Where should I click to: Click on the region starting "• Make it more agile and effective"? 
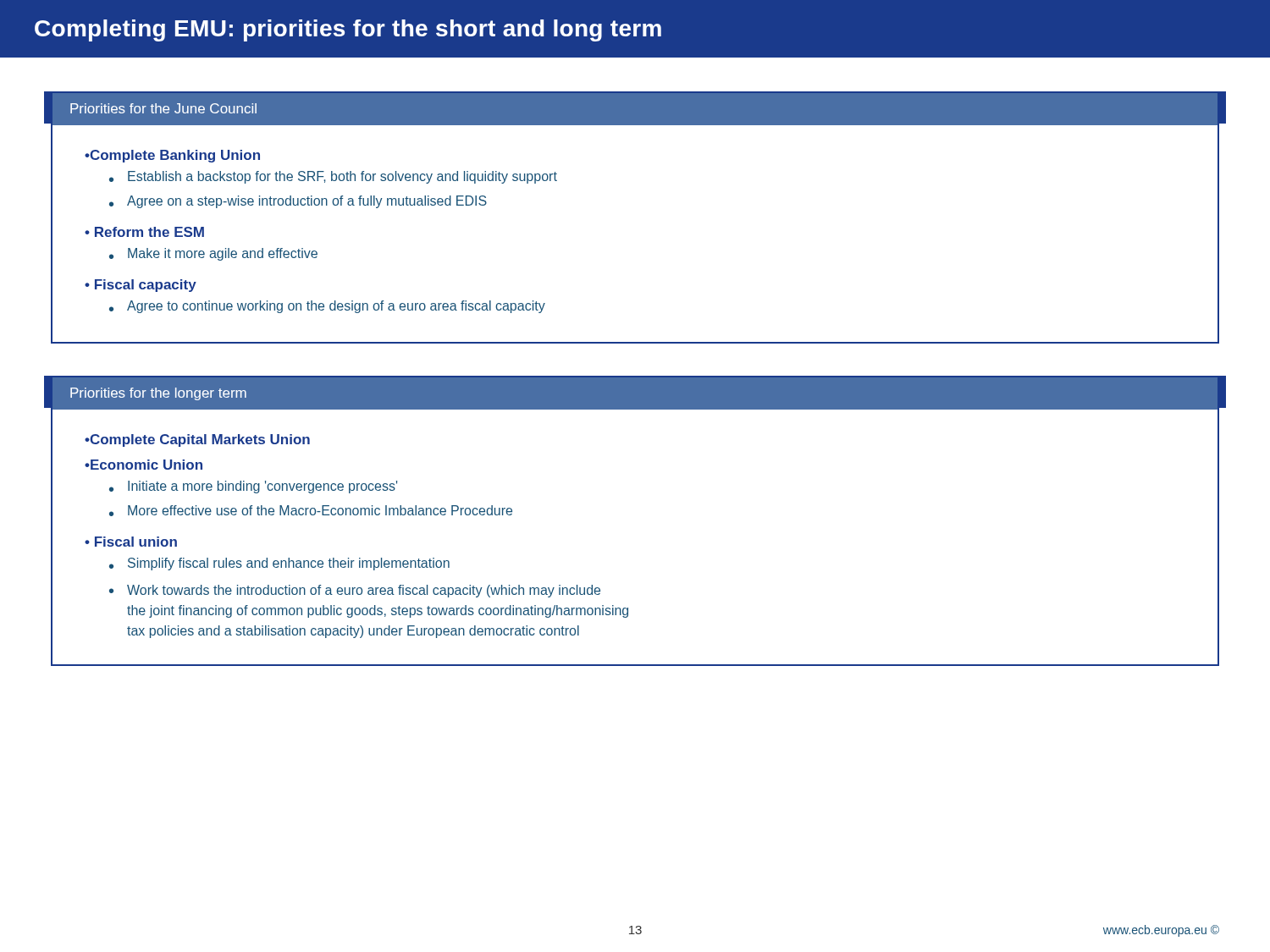click(x=213, y=256)
